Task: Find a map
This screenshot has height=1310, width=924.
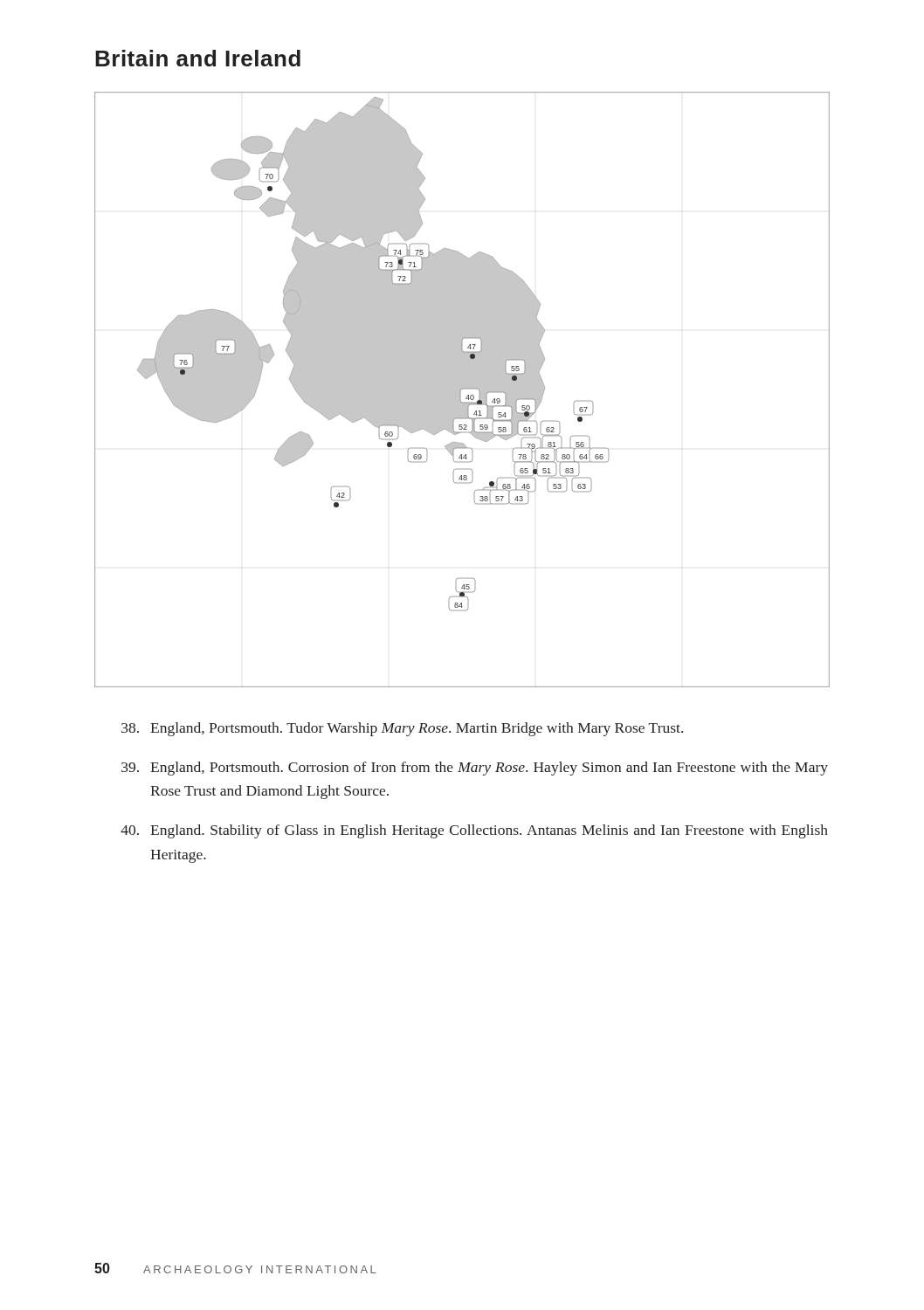Action: 462,390
